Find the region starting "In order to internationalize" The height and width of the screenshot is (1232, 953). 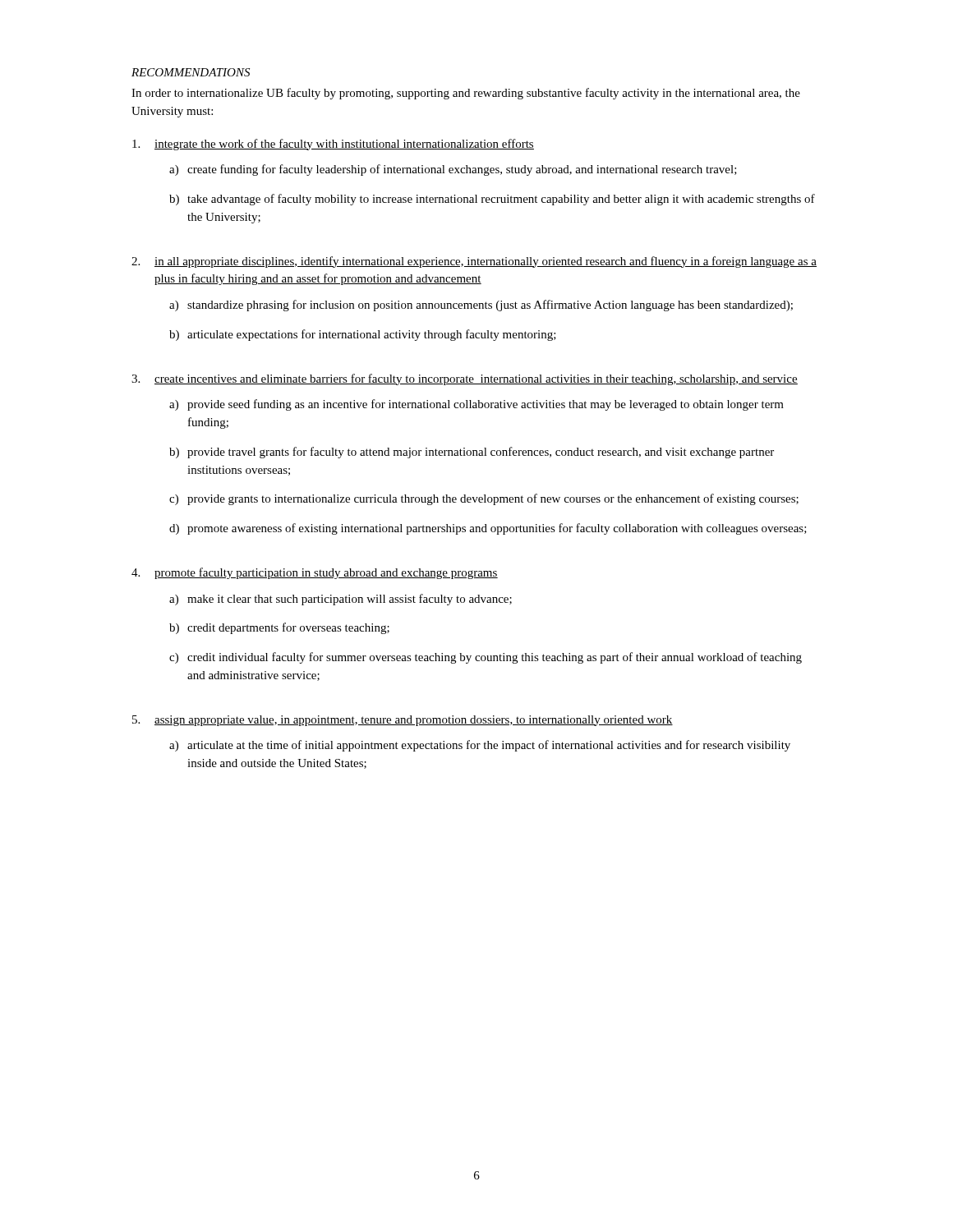tap(466, 102)
